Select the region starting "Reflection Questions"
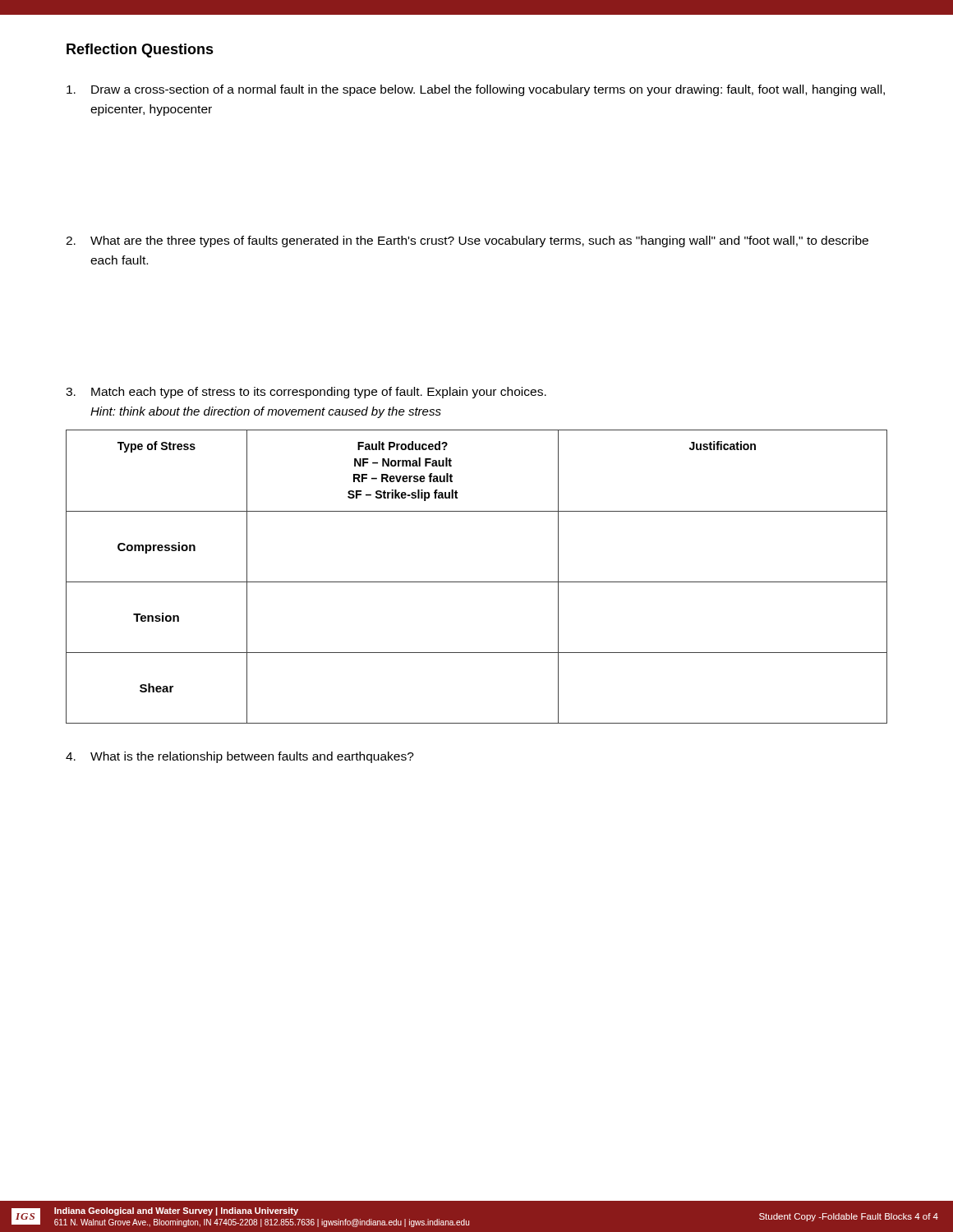The width and height of the screenshot is (953, 1232). coord(140,49)
